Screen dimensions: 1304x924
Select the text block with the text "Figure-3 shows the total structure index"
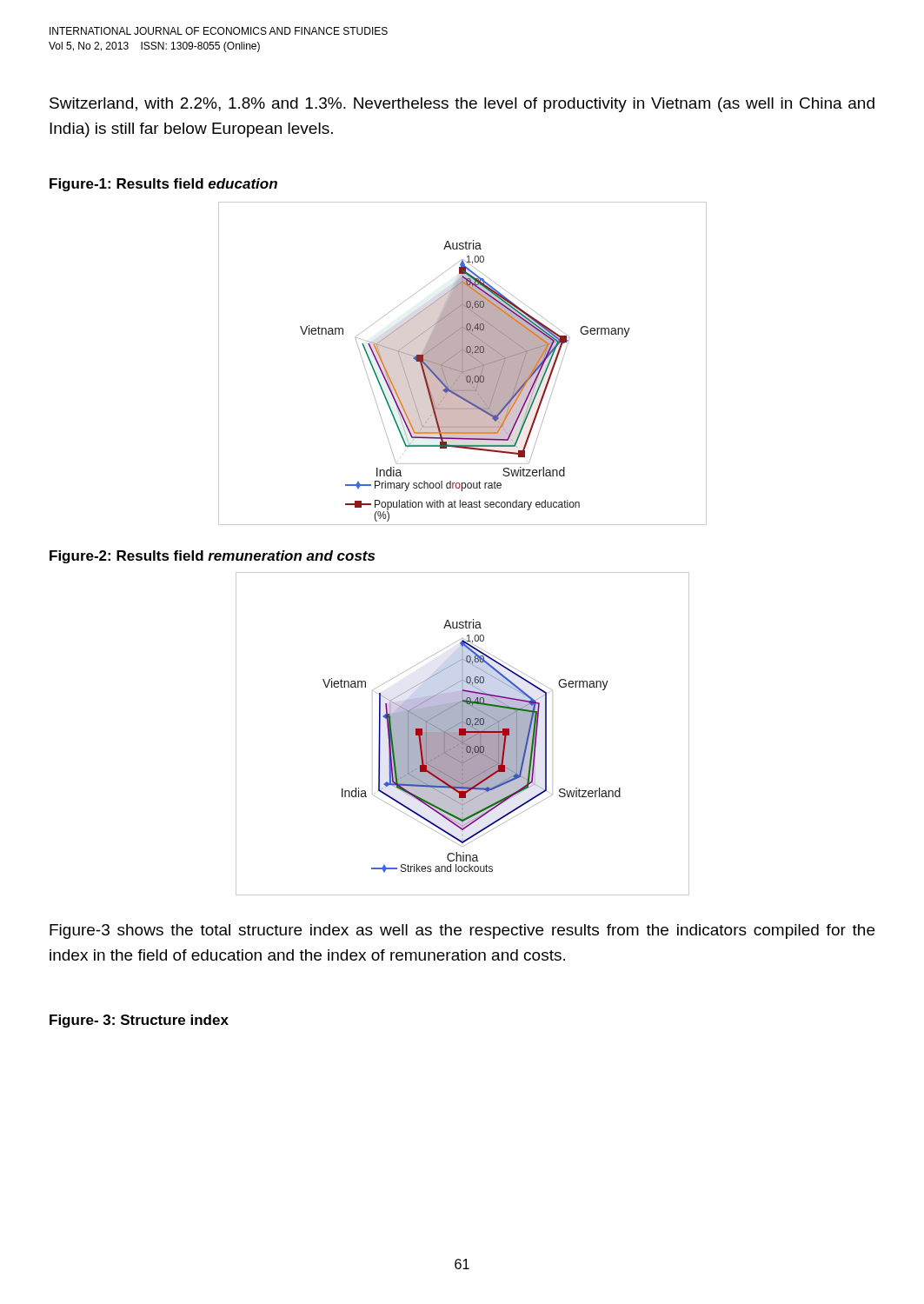pyautogui.click(x=462, y=942)
